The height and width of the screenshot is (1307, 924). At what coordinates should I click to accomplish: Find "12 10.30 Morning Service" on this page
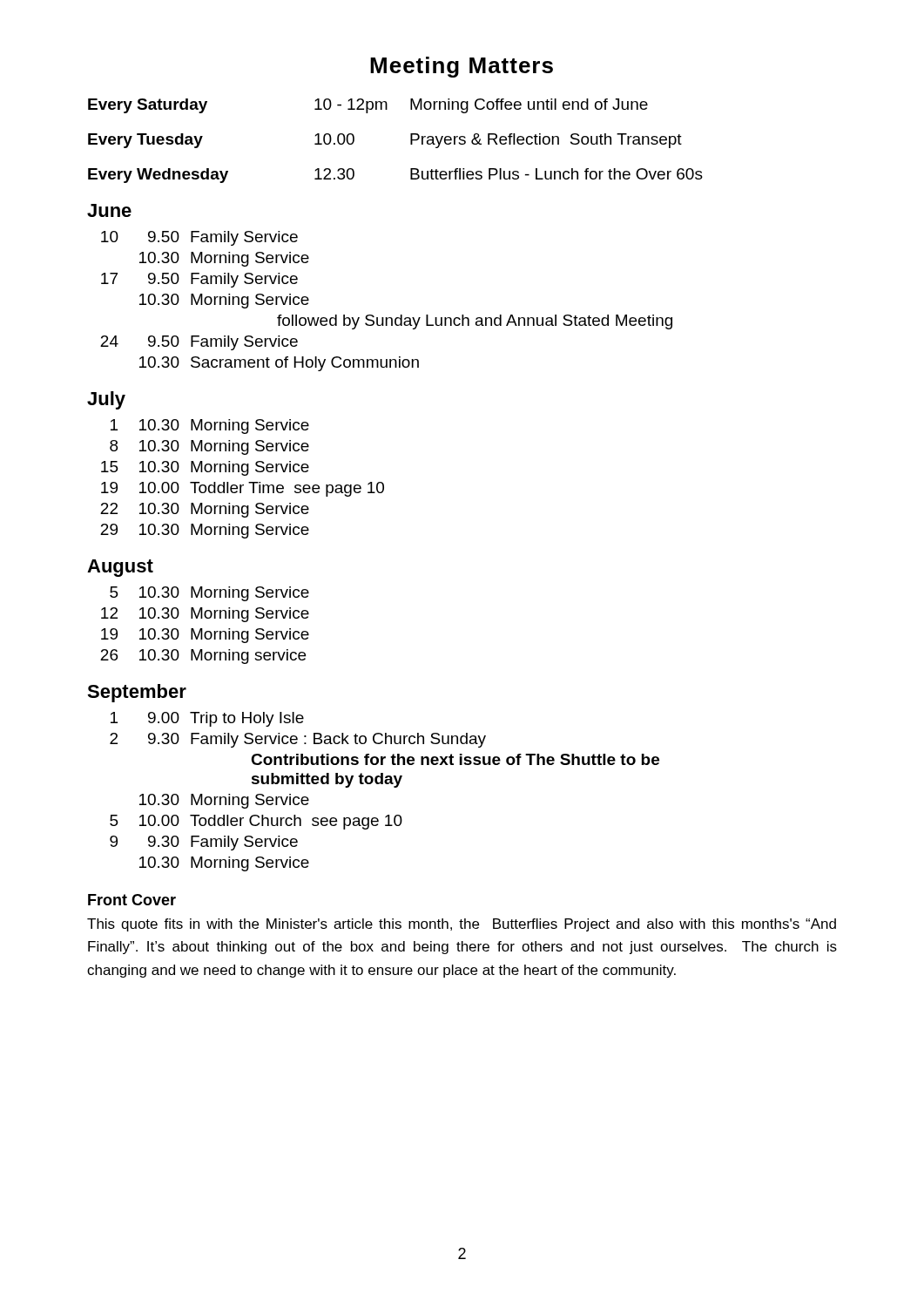(205, 615)
